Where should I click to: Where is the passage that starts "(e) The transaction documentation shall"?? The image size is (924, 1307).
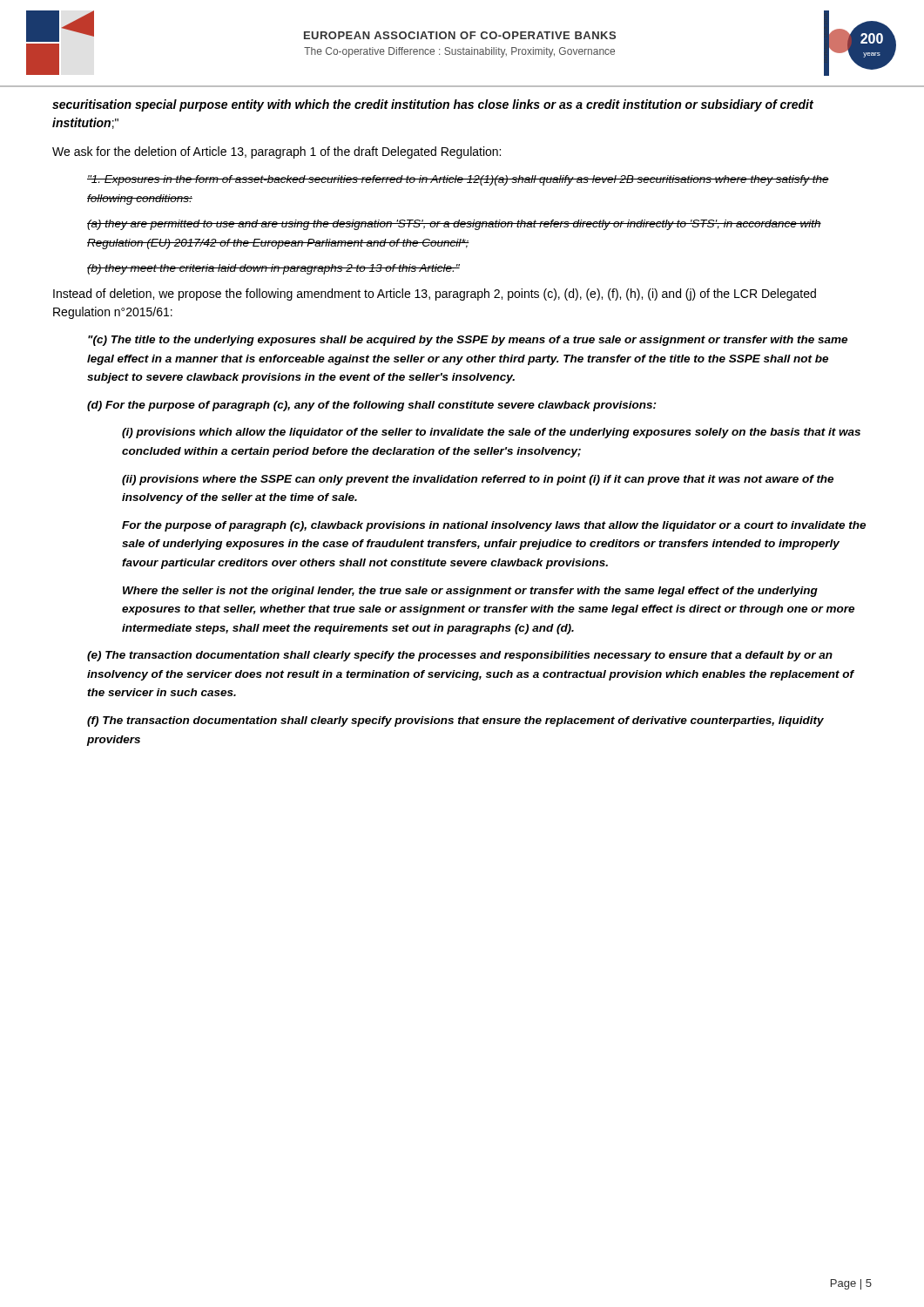[x=470, y=674]
